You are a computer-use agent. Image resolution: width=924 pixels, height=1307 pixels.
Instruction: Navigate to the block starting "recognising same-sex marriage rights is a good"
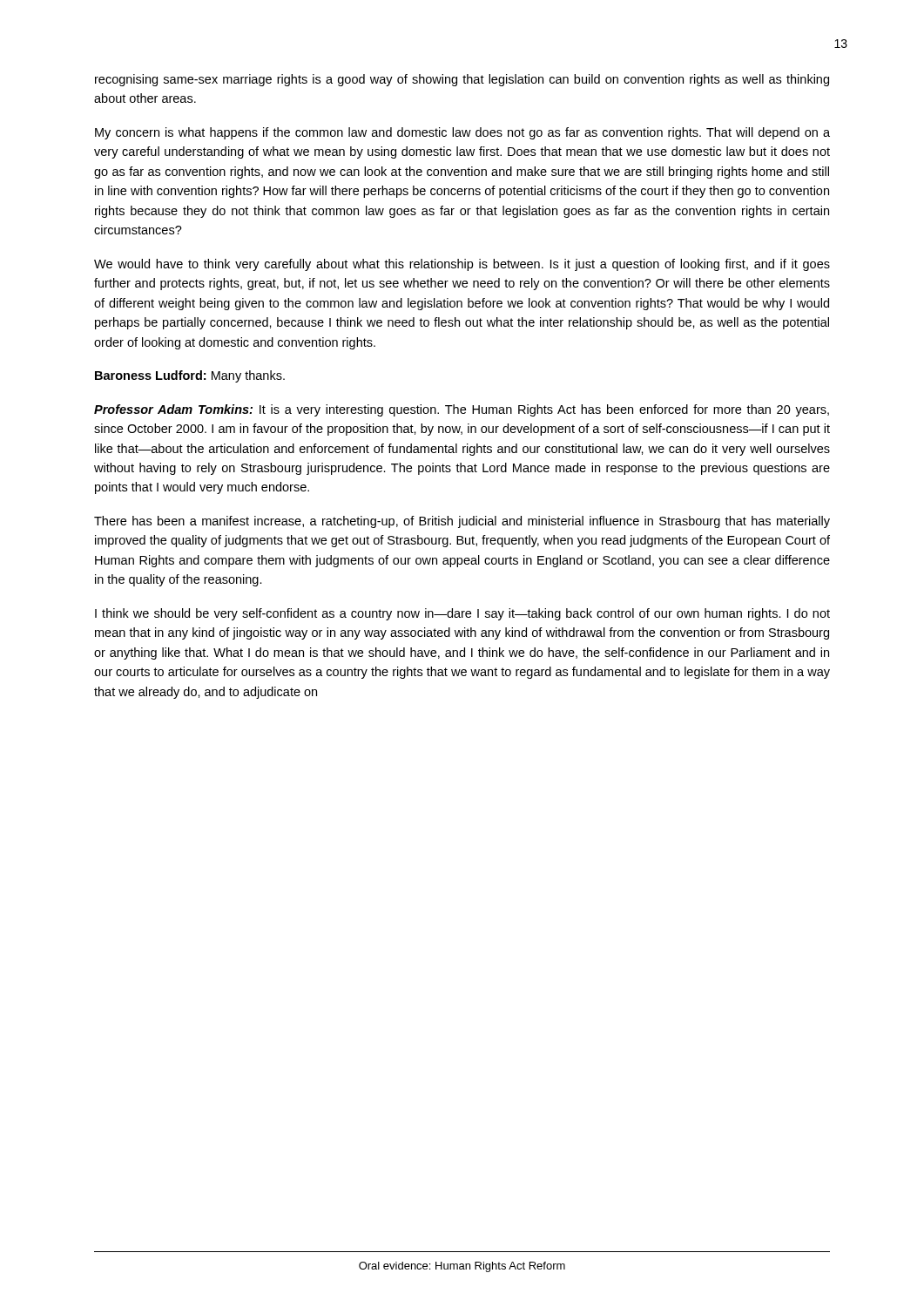pos(462,89)
